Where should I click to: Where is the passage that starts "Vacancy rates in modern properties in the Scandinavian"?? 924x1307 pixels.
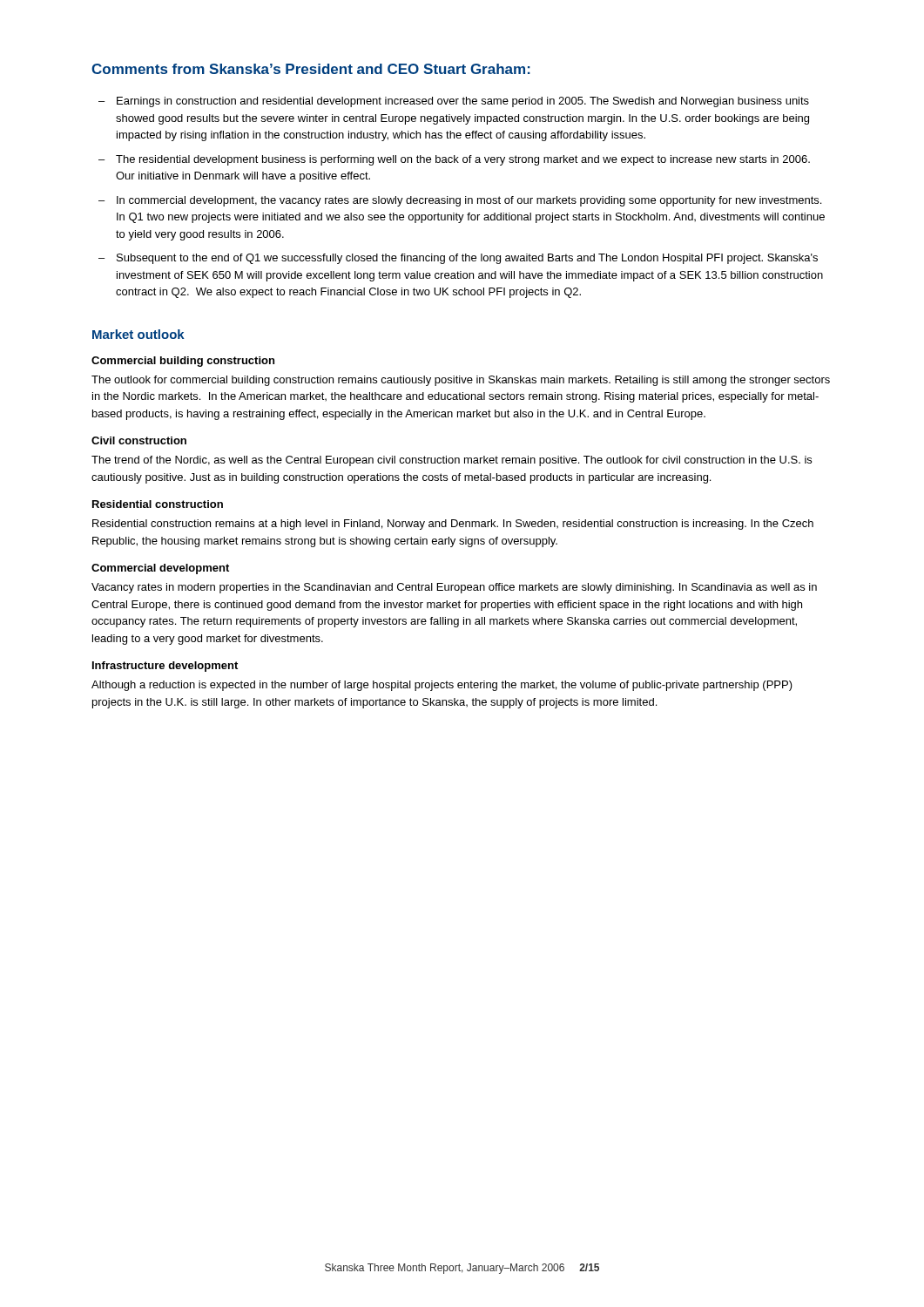click(454, 612)
